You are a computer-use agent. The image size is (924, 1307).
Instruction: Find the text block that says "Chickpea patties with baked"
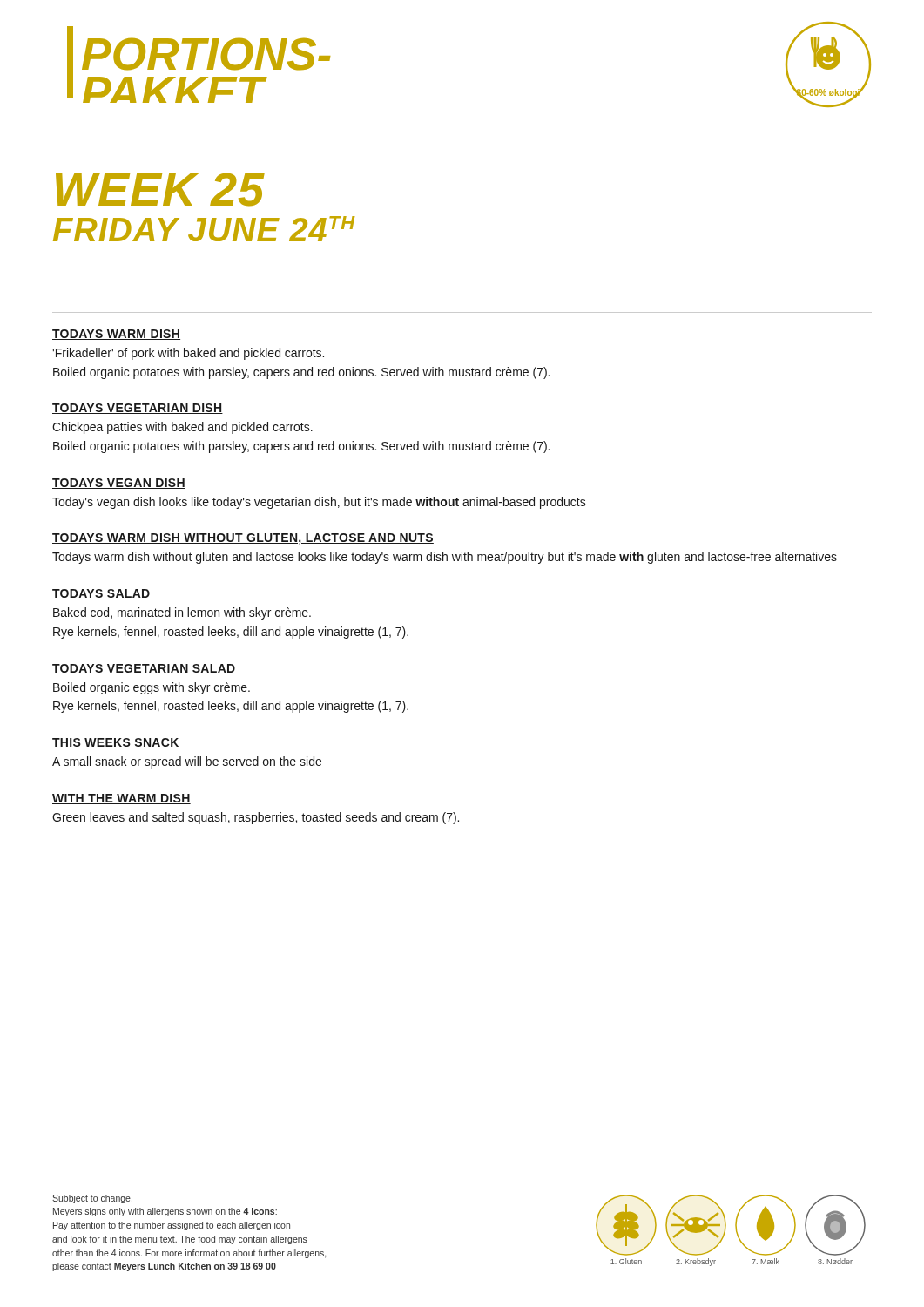302,437
